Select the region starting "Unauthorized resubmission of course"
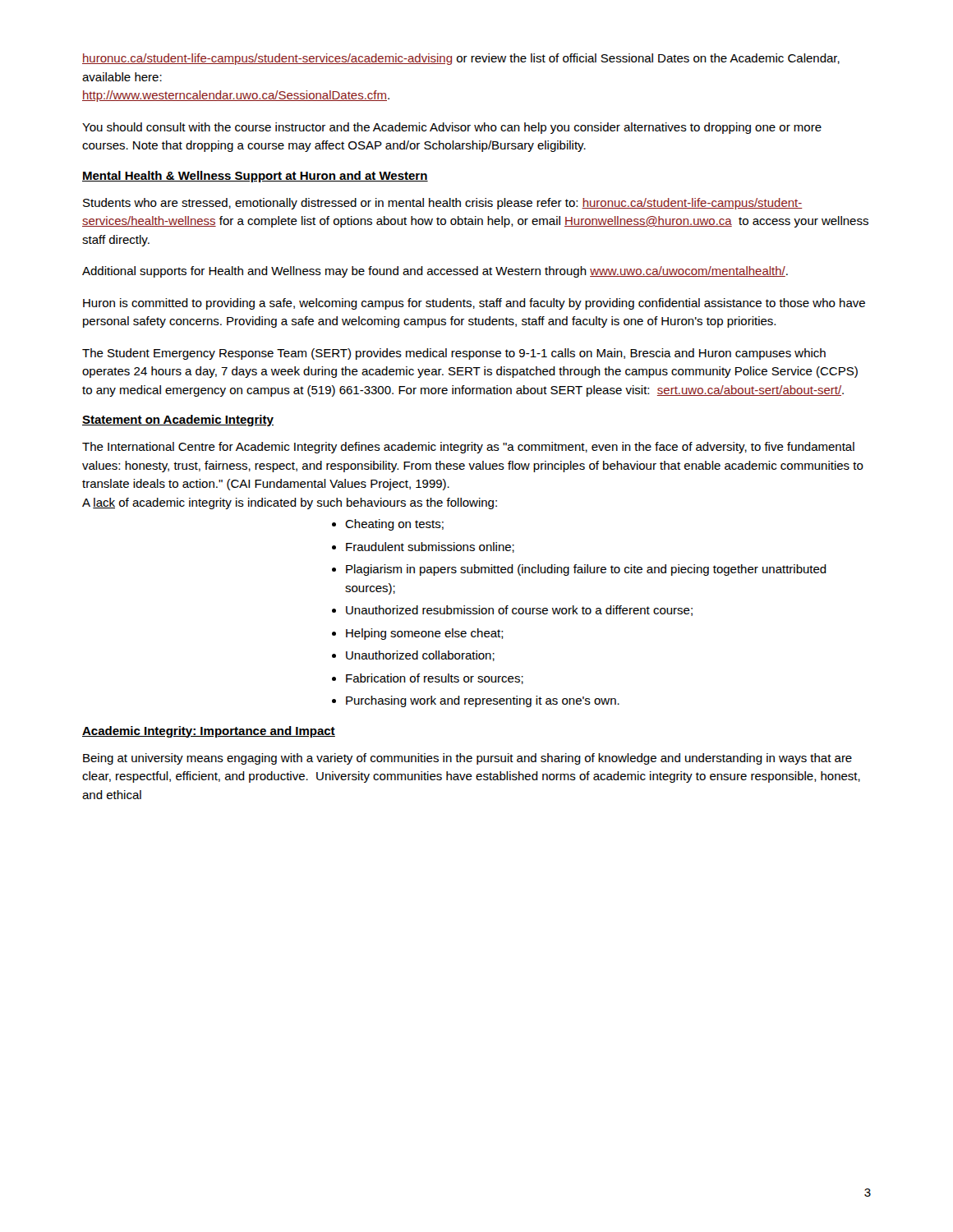Screen dimensions: 1232x953 pyautogui.click(x=608, y=610)
